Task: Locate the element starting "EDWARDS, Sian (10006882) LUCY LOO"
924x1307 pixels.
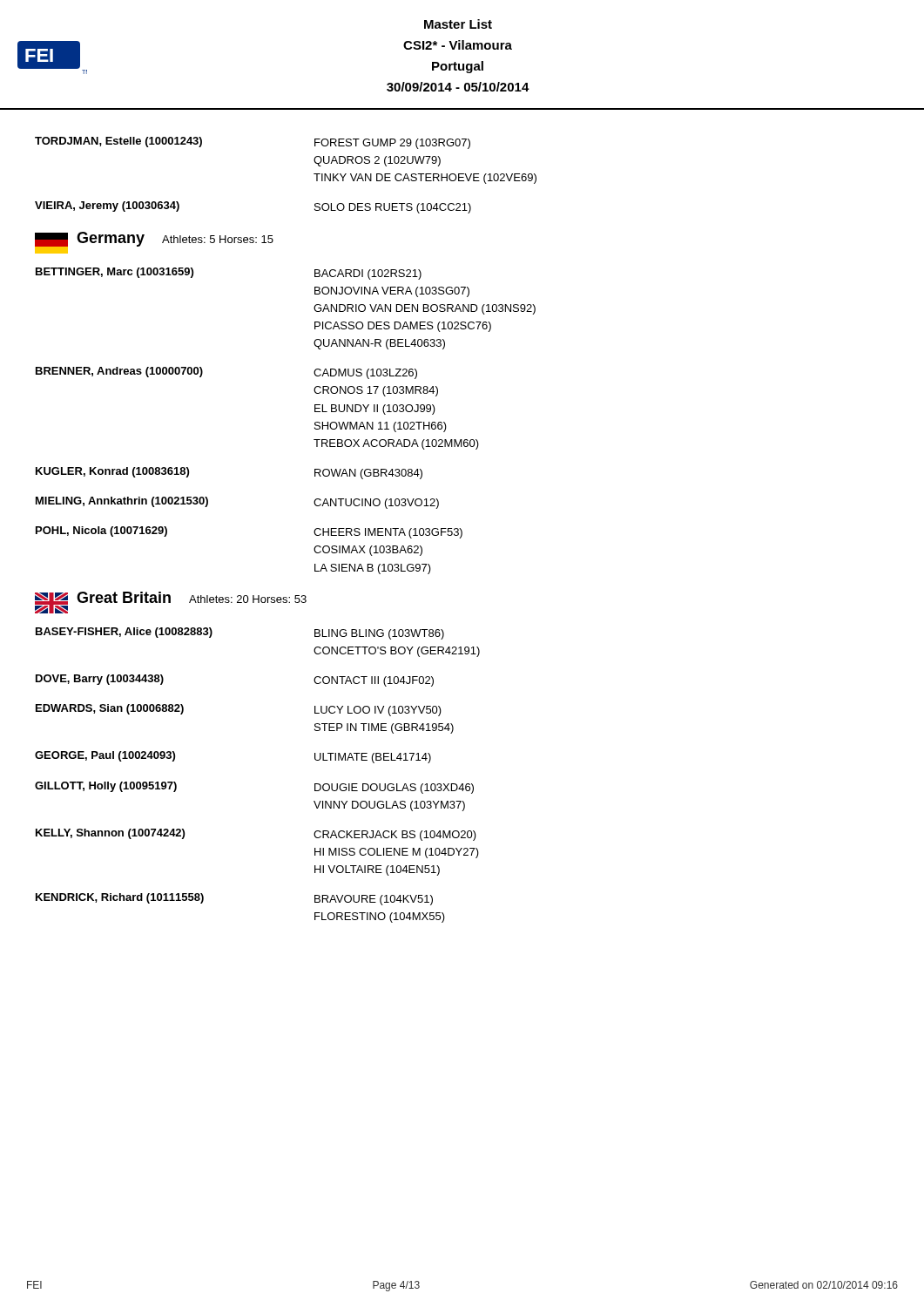Action: (x=462, y=719)
